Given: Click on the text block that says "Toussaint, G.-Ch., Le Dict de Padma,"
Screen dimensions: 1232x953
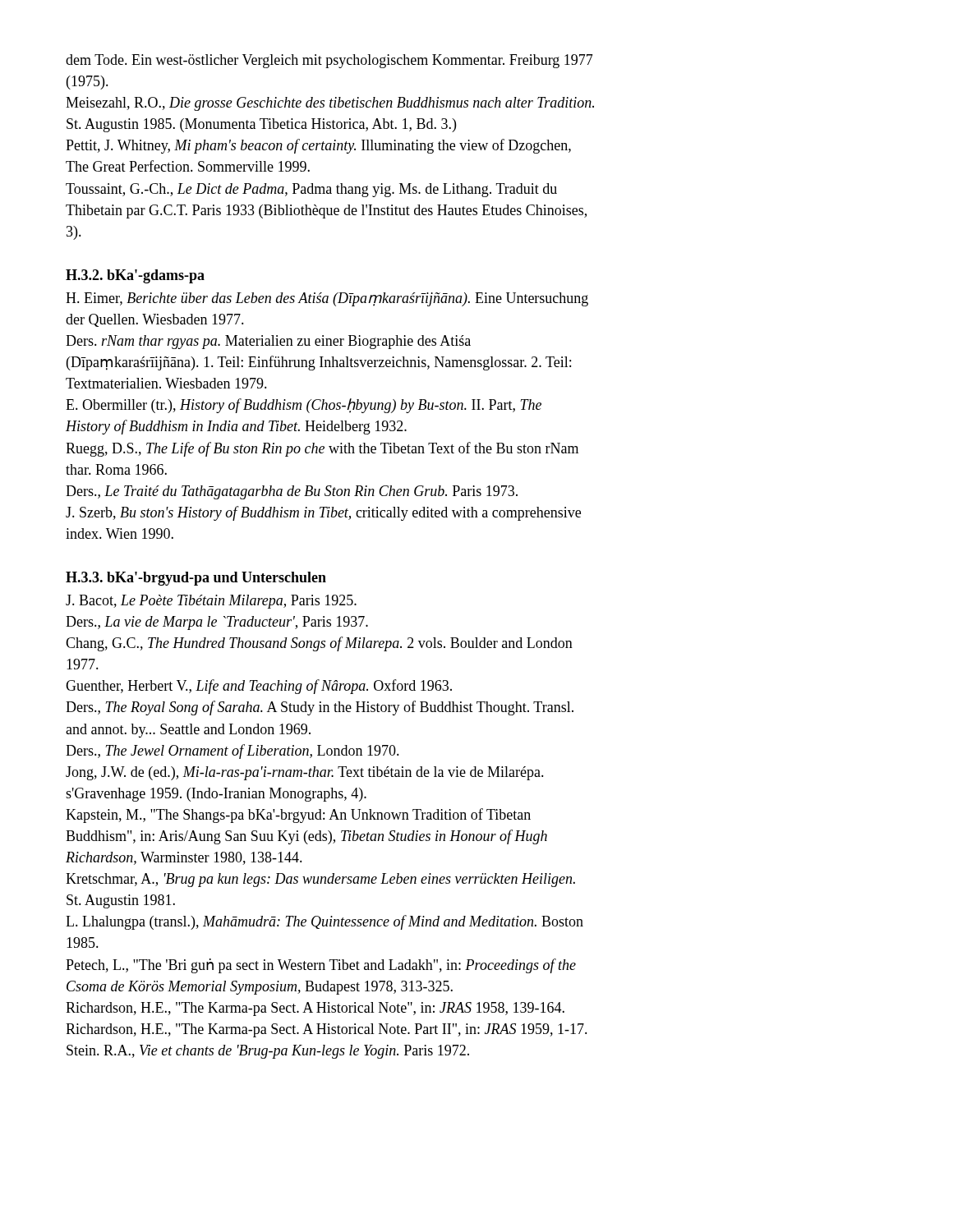Looking at the screenshot, I should (476, 210).
